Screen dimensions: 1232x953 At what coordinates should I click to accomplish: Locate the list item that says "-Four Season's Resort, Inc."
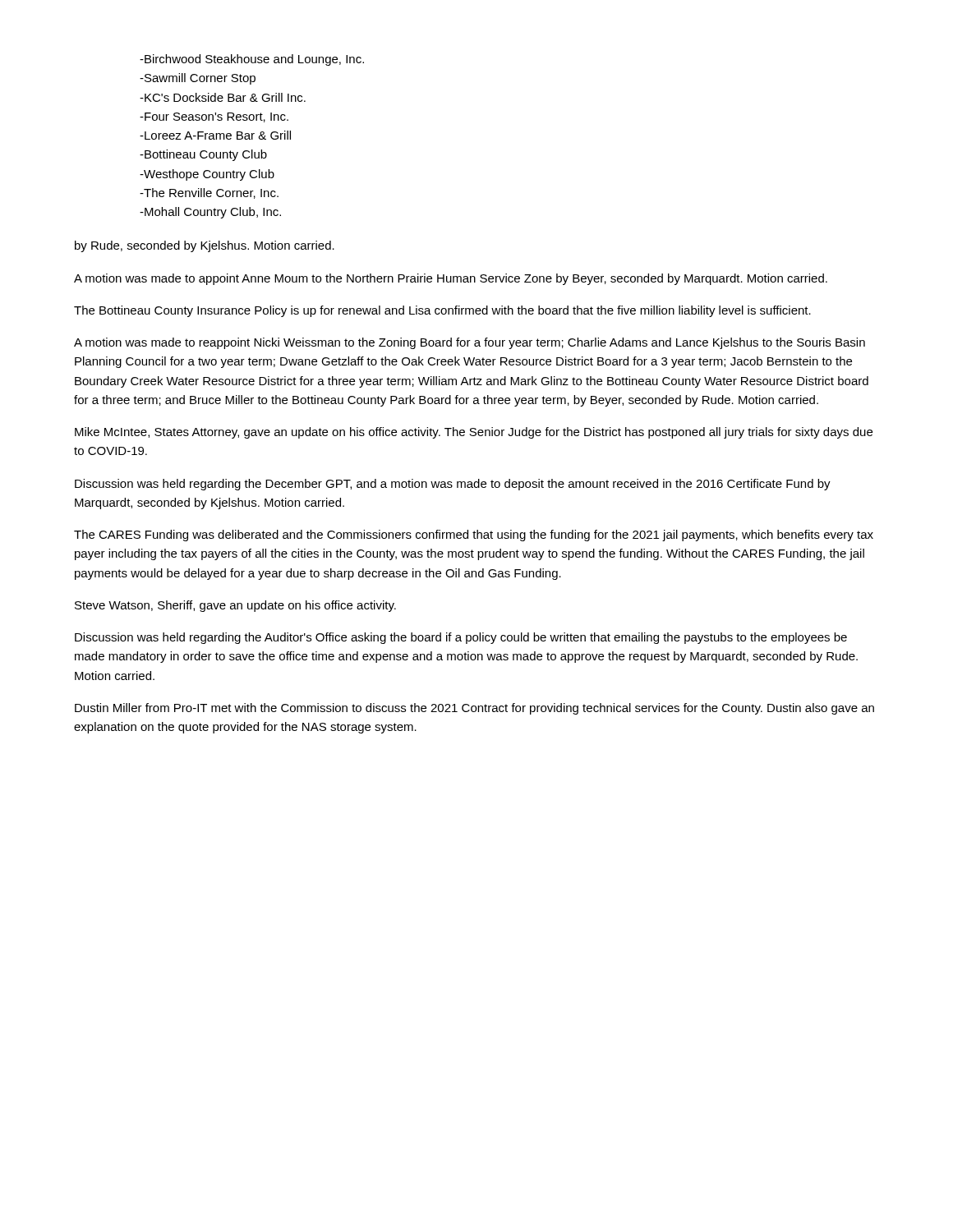tap(214, 116)
